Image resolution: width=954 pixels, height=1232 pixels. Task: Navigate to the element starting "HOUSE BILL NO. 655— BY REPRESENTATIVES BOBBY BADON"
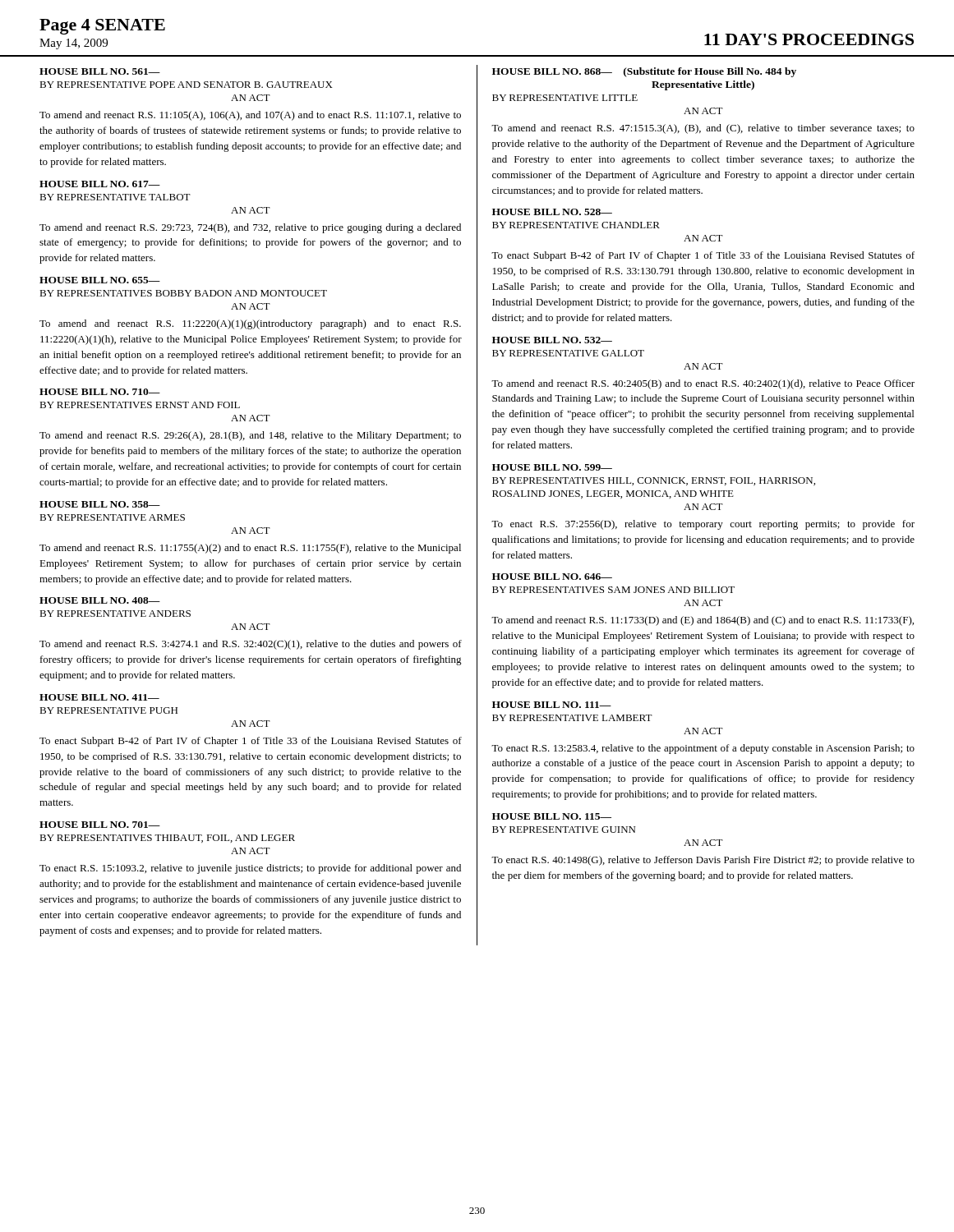point(250,293)
